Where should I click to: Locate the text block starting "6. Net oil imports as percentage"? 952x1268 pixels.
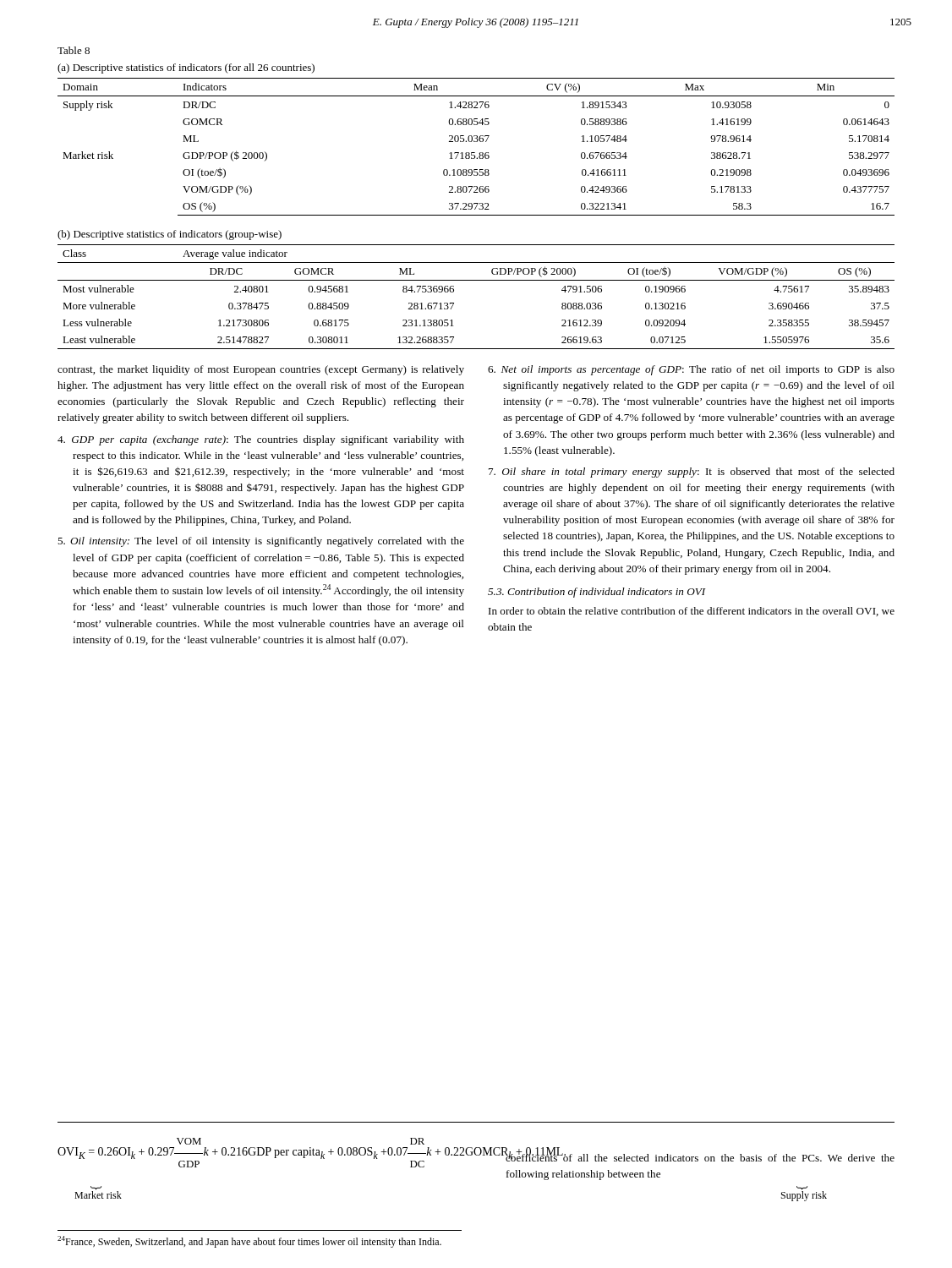pyautogui.click(x=691, y=409)
